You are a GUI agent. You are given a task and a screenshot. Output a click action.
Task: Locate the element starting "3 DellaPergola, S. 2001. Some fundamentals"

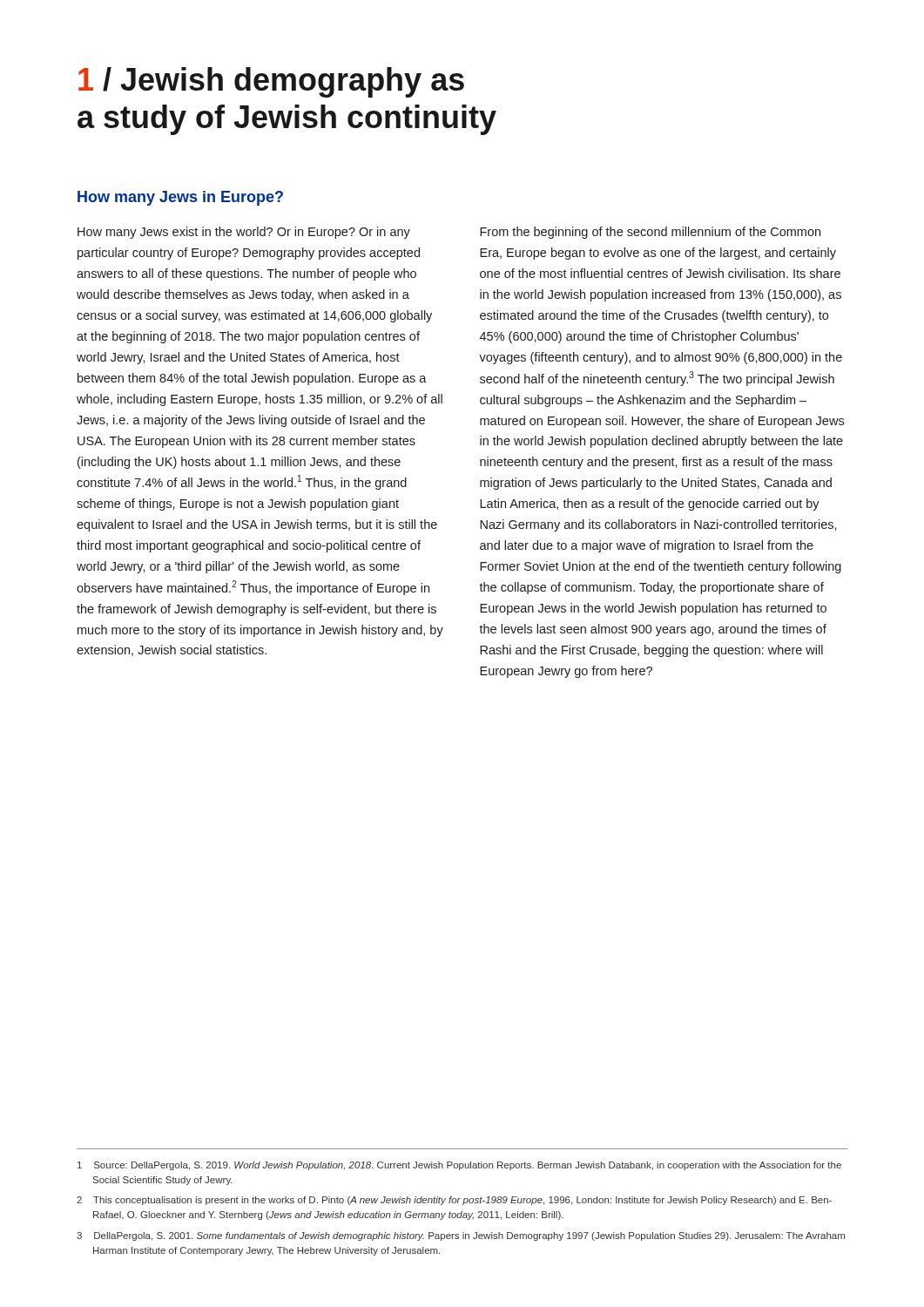pos(461,1243)
